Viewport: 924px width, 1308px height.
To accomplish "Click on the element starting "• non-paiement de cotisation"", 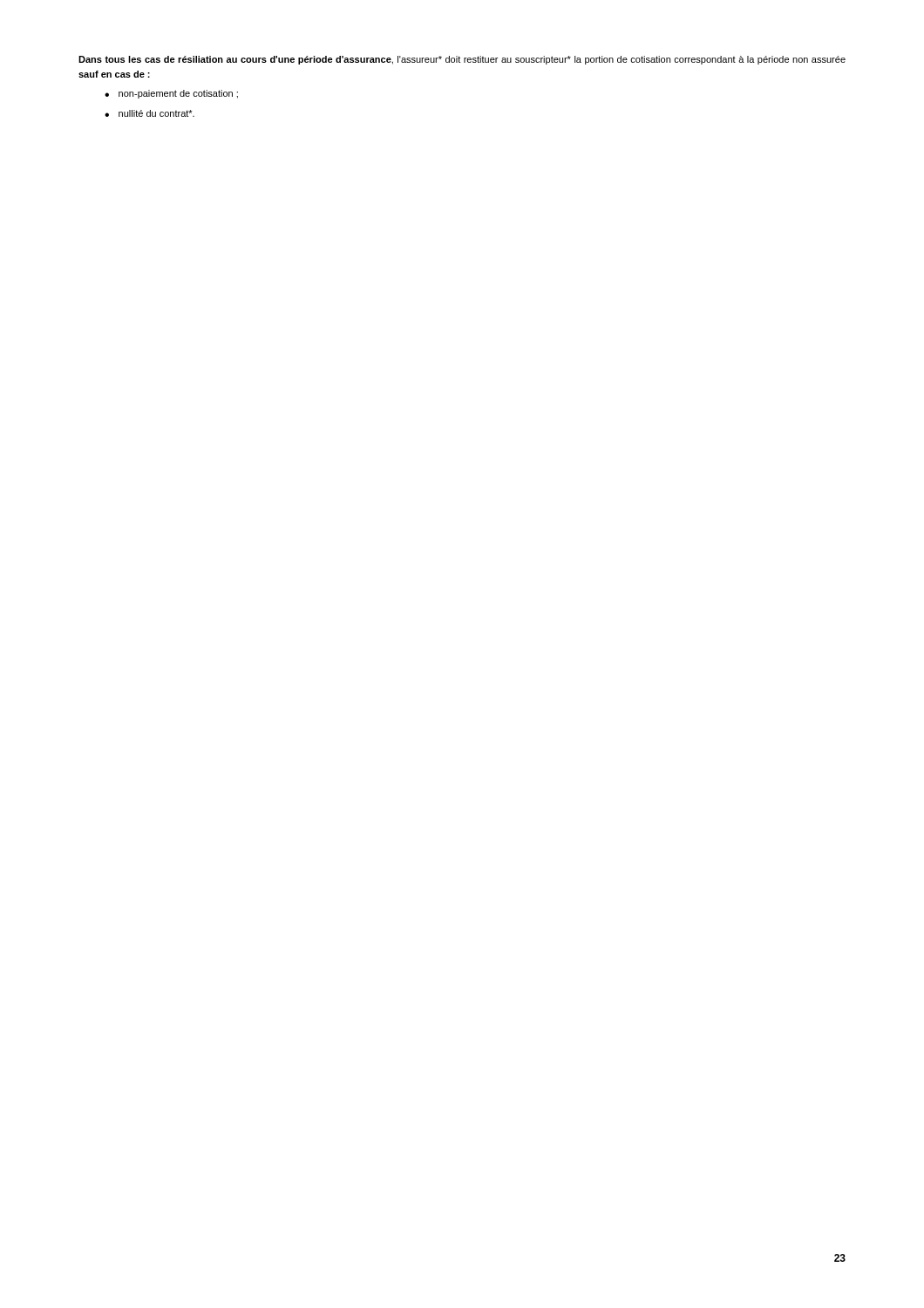I will click(x=172, y=95).
